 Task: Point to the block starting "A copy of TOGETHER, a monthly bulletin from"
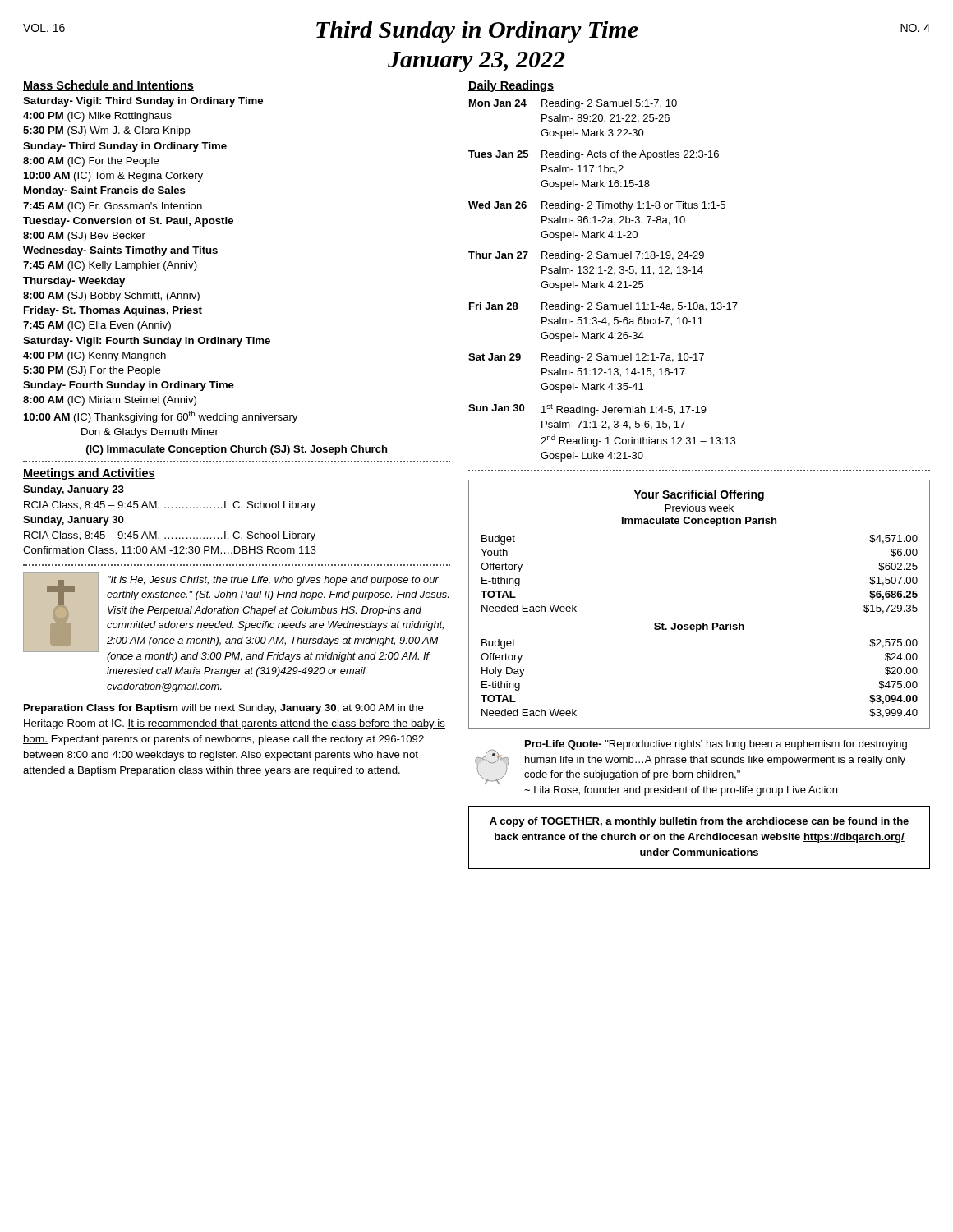point(699,837)
